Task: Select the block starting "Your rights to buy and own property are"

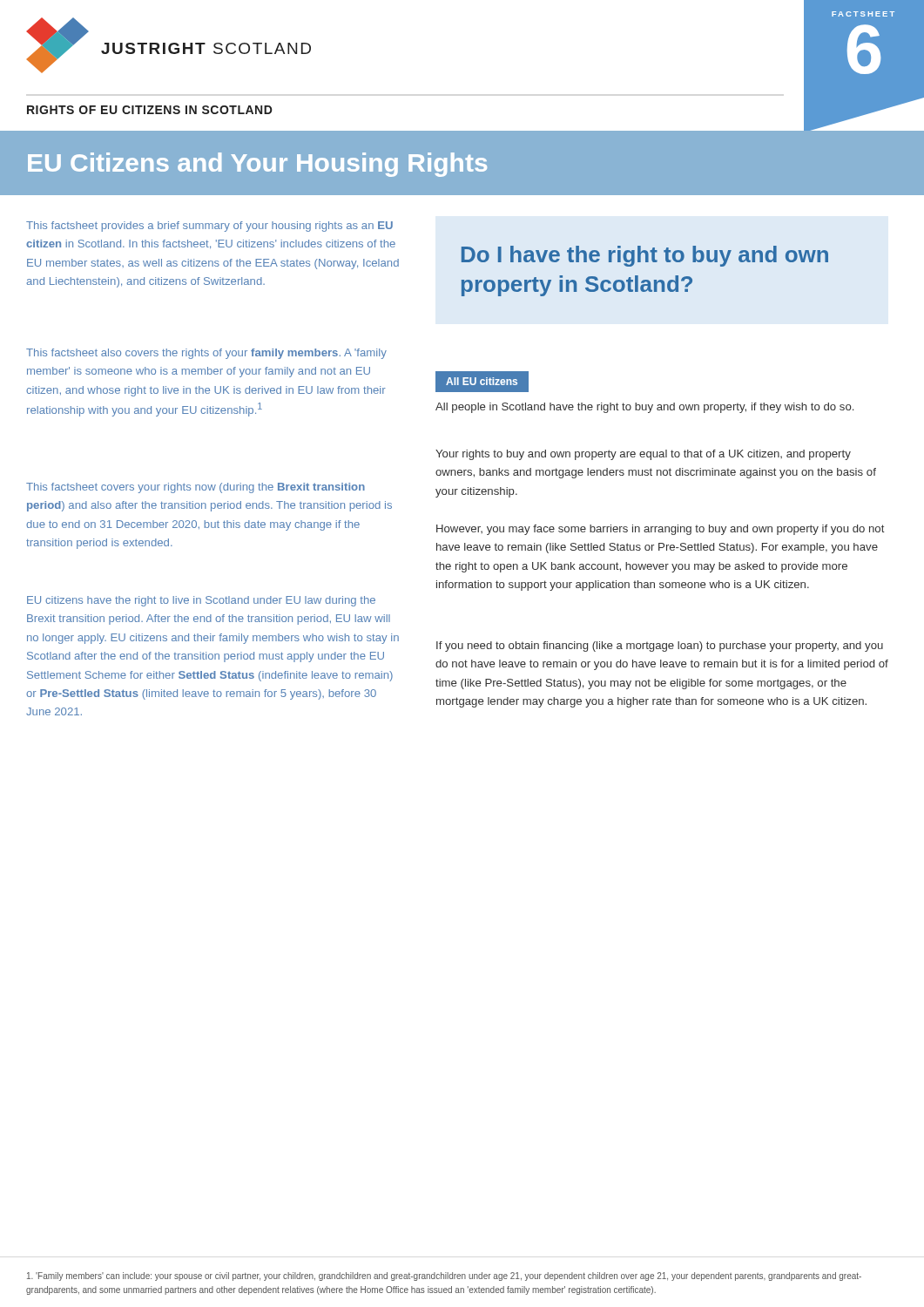Action: 656,472
